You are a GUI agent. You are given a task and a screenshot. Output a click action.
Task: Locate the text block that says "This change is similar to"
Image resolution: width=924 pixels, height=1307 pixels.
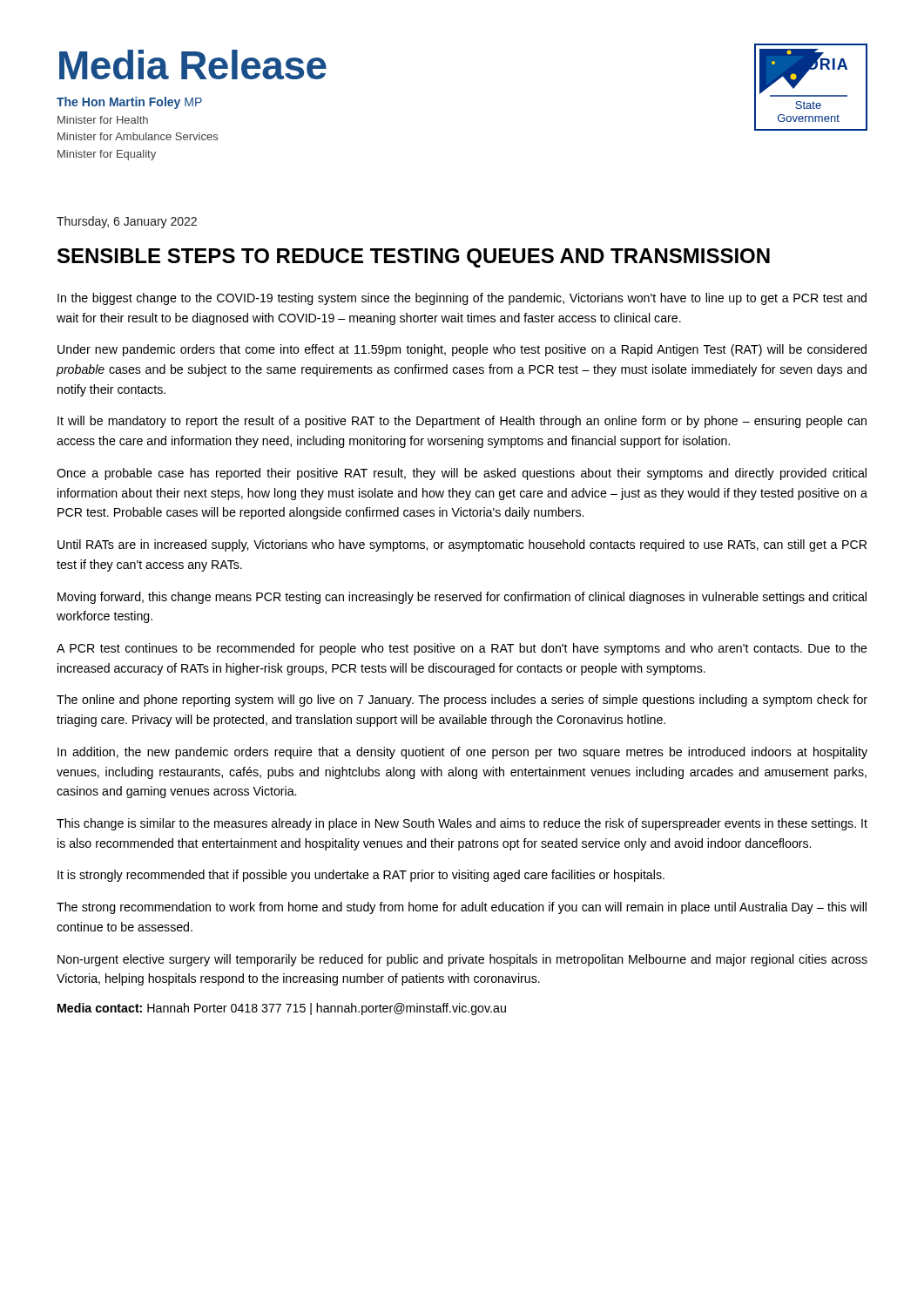coord(462,833)
